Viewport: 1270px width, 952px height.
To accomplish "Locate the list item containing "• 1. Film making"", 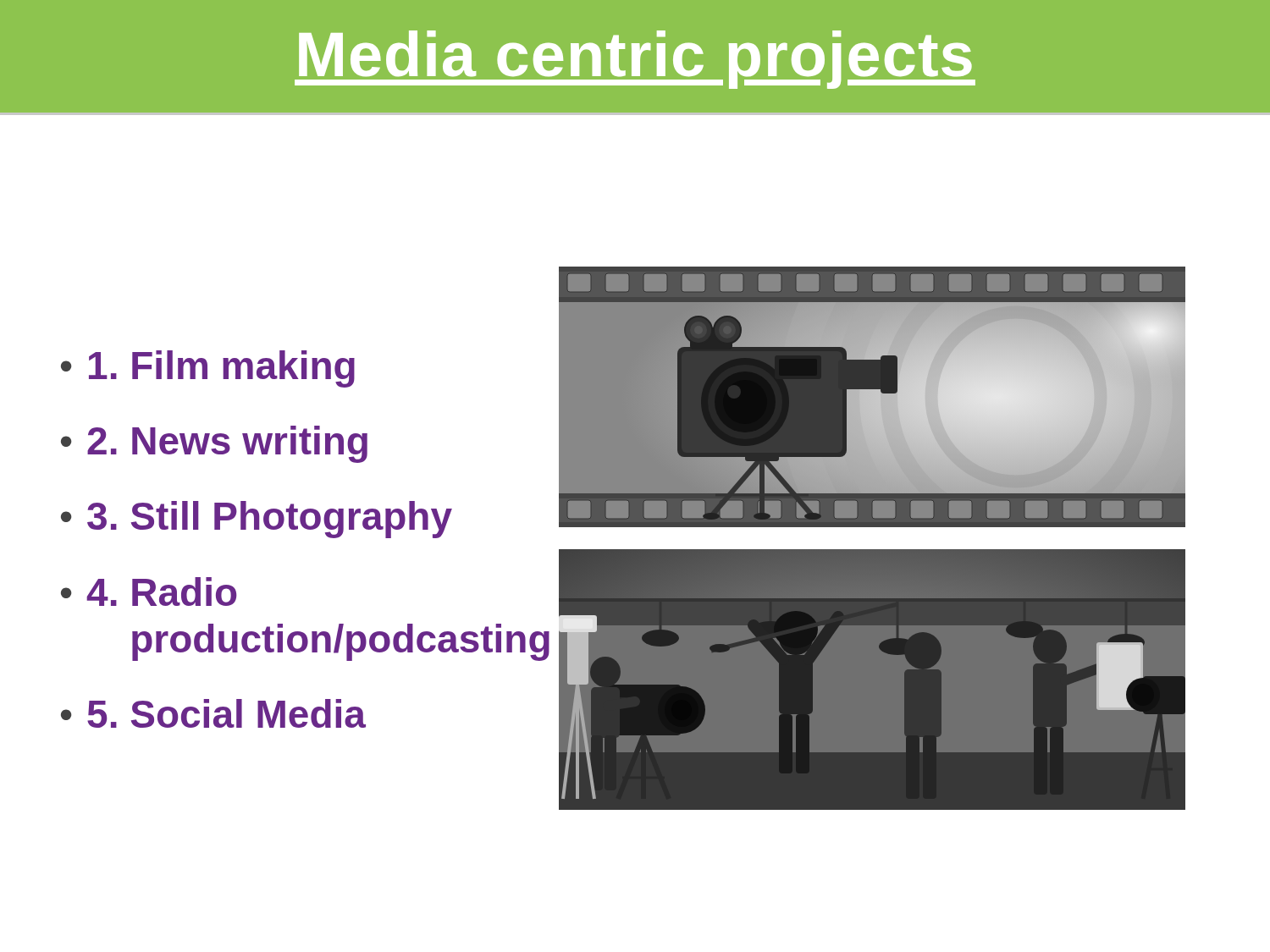I will tap(208, 366).
